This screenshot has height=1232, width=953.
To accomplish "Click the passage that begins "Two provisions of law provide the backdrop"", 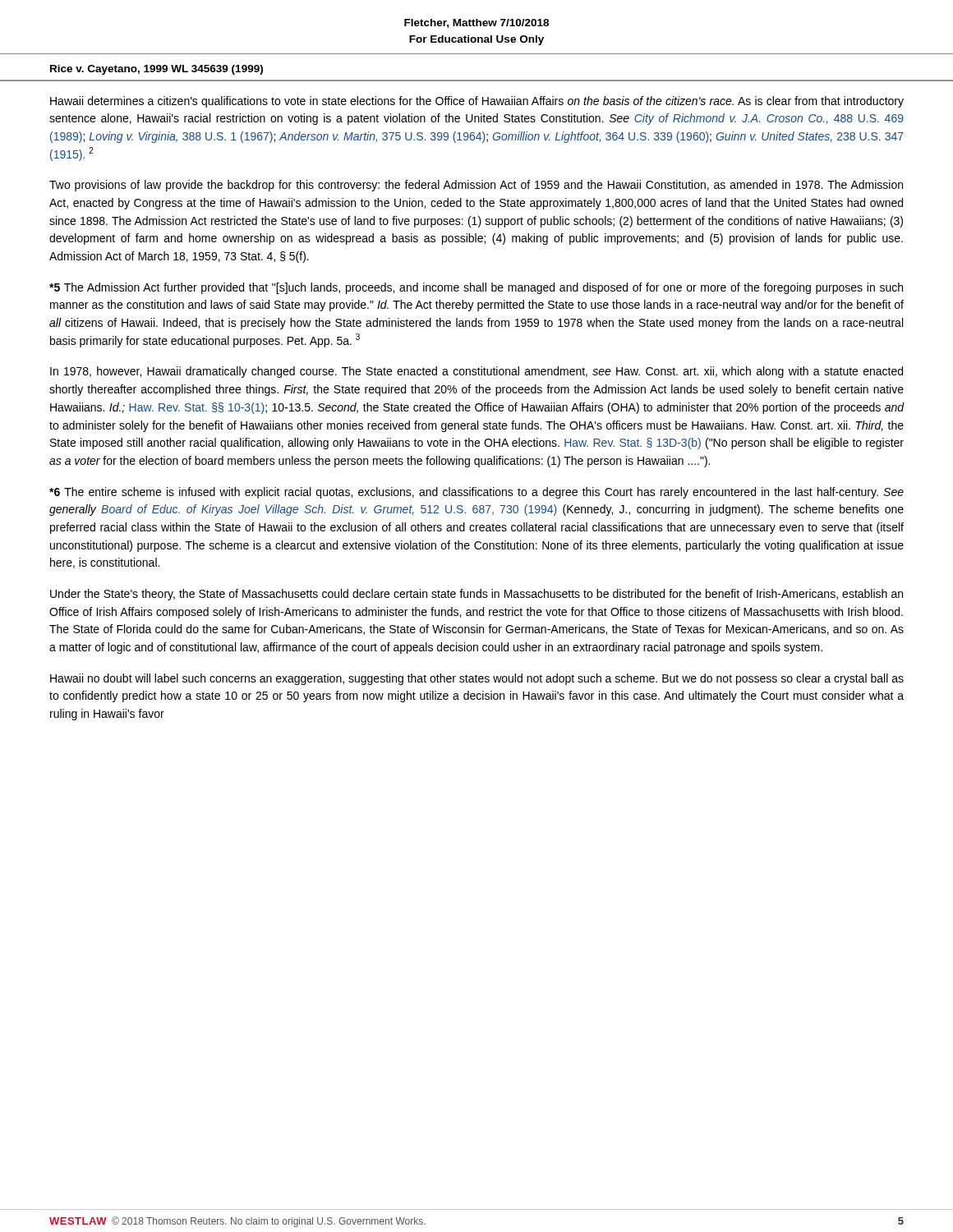I will click(476, 221).
